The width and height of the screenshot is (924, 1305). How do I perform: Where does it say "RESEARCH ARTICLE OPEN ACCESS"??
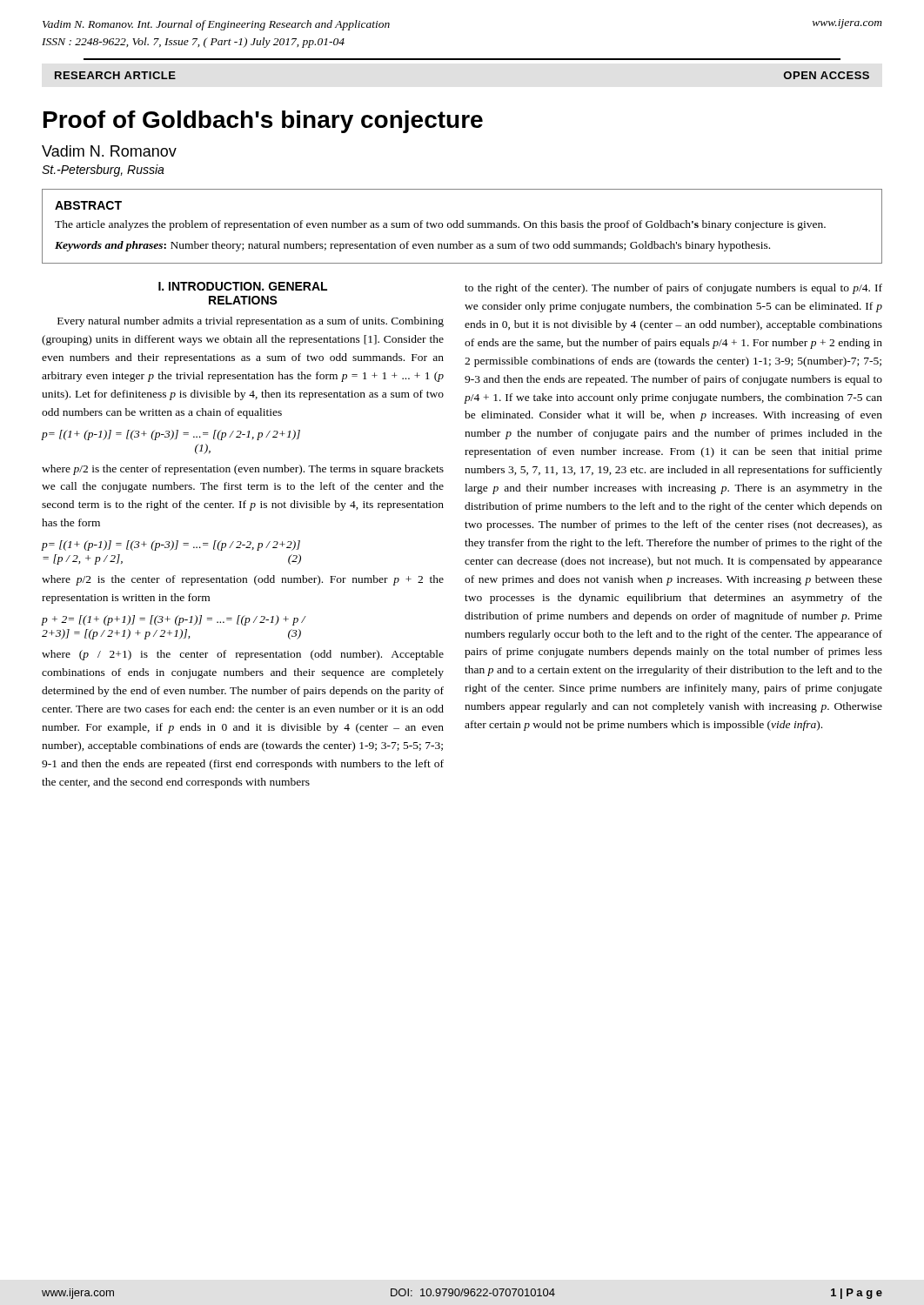[x=116, y=75]
